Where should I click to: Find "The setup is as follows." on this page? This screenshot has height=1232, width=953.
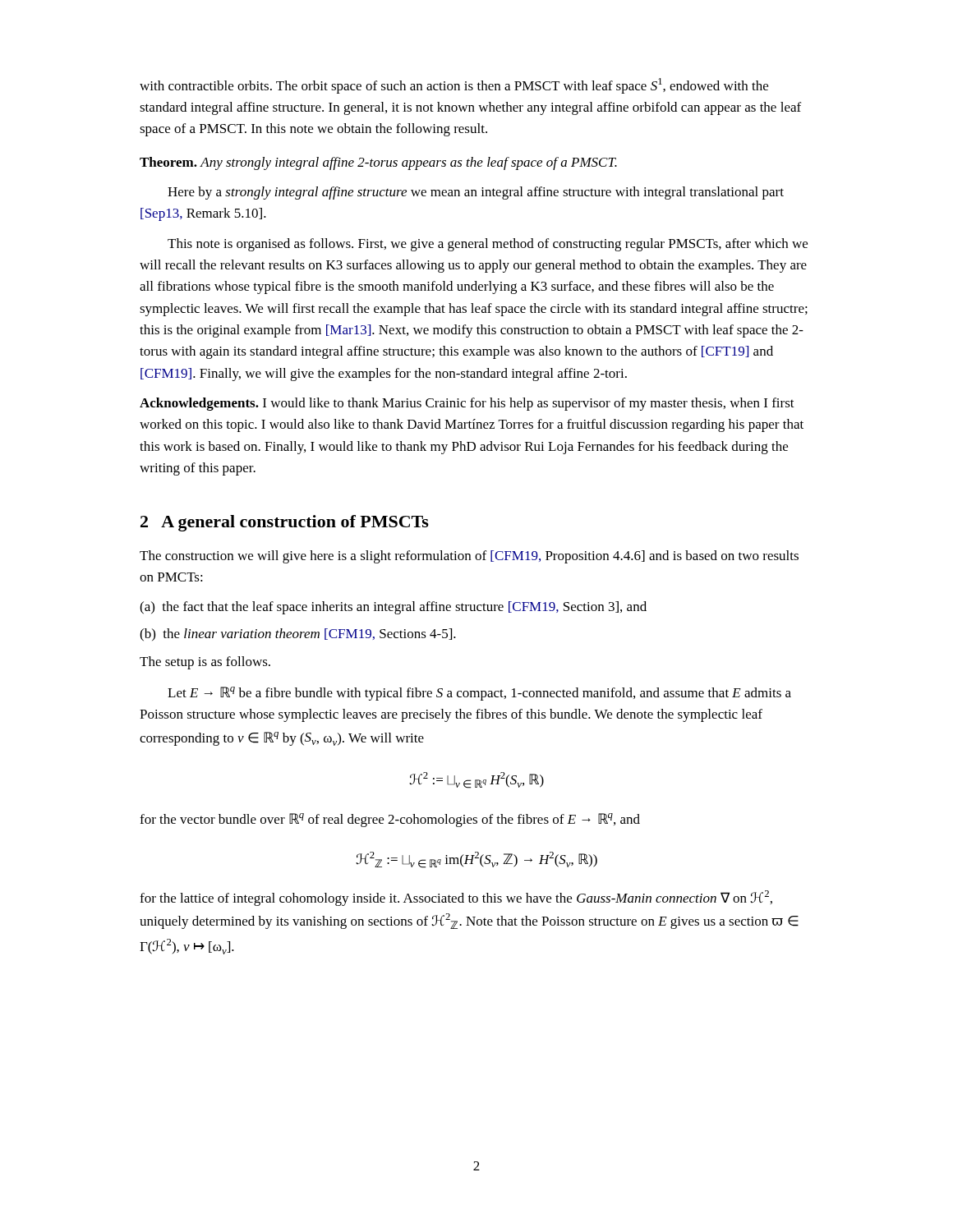click(x=205, y=661)
